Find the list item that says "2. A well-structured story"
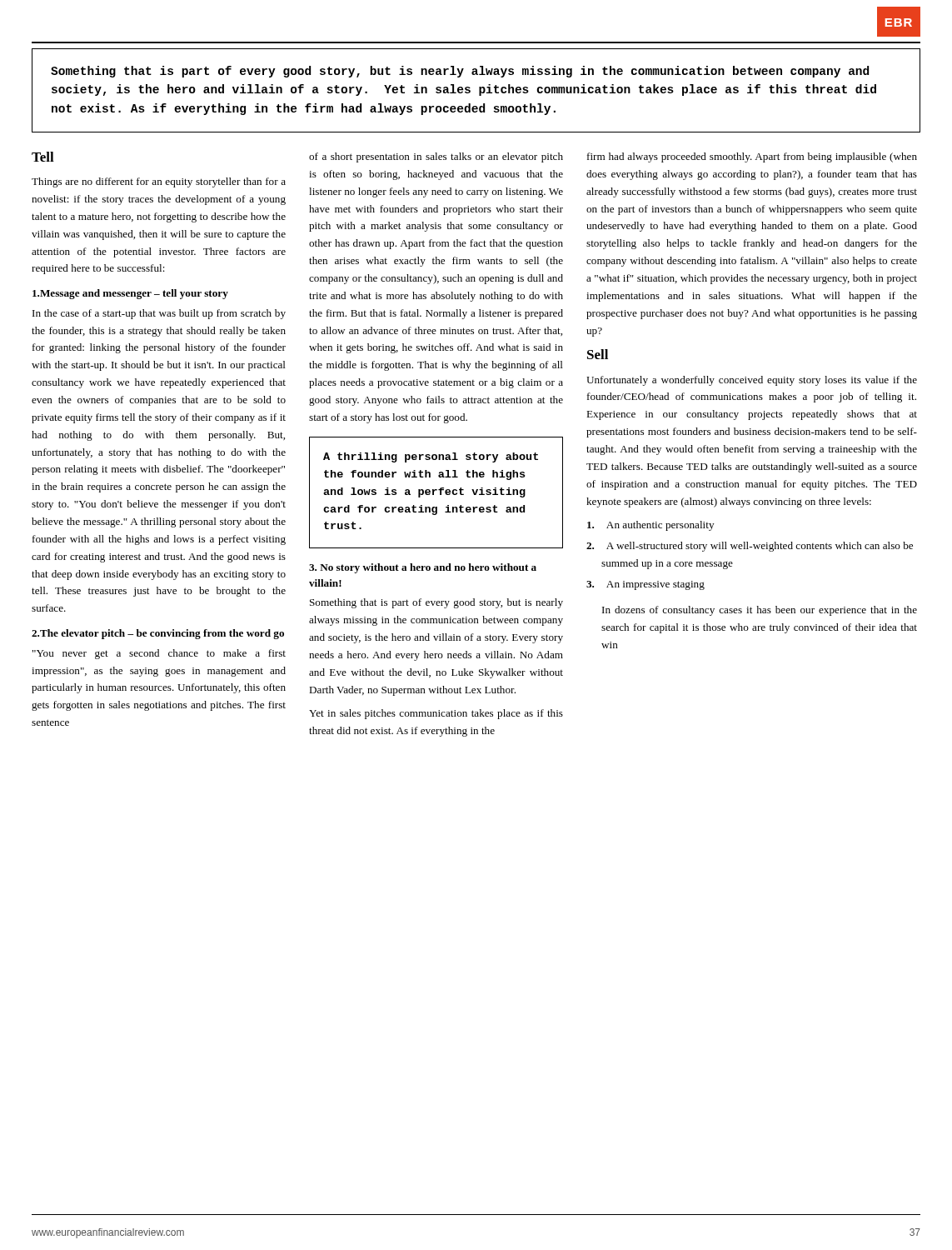 point(750,554)
